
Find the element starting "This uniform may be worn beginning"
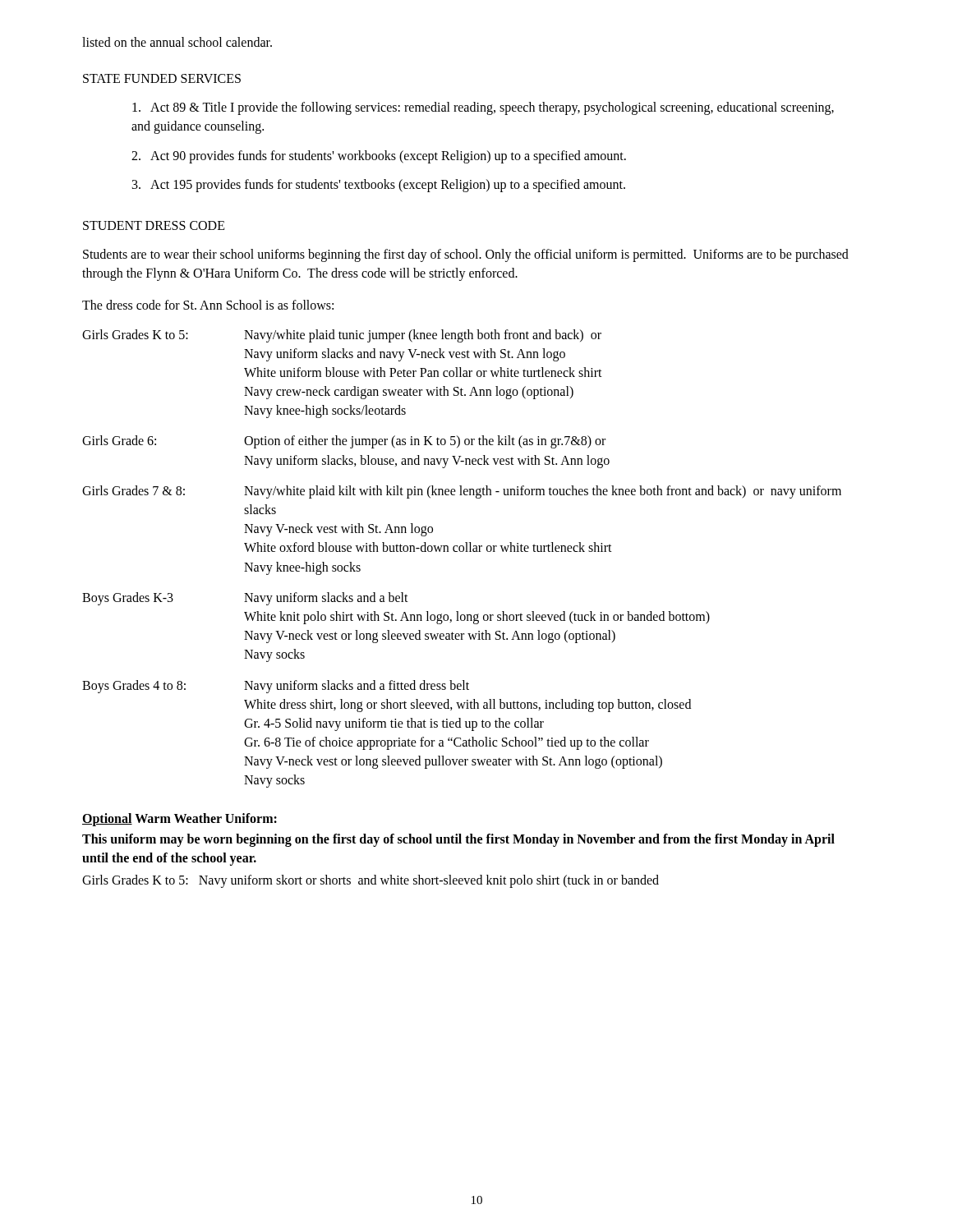click(458, 848)
